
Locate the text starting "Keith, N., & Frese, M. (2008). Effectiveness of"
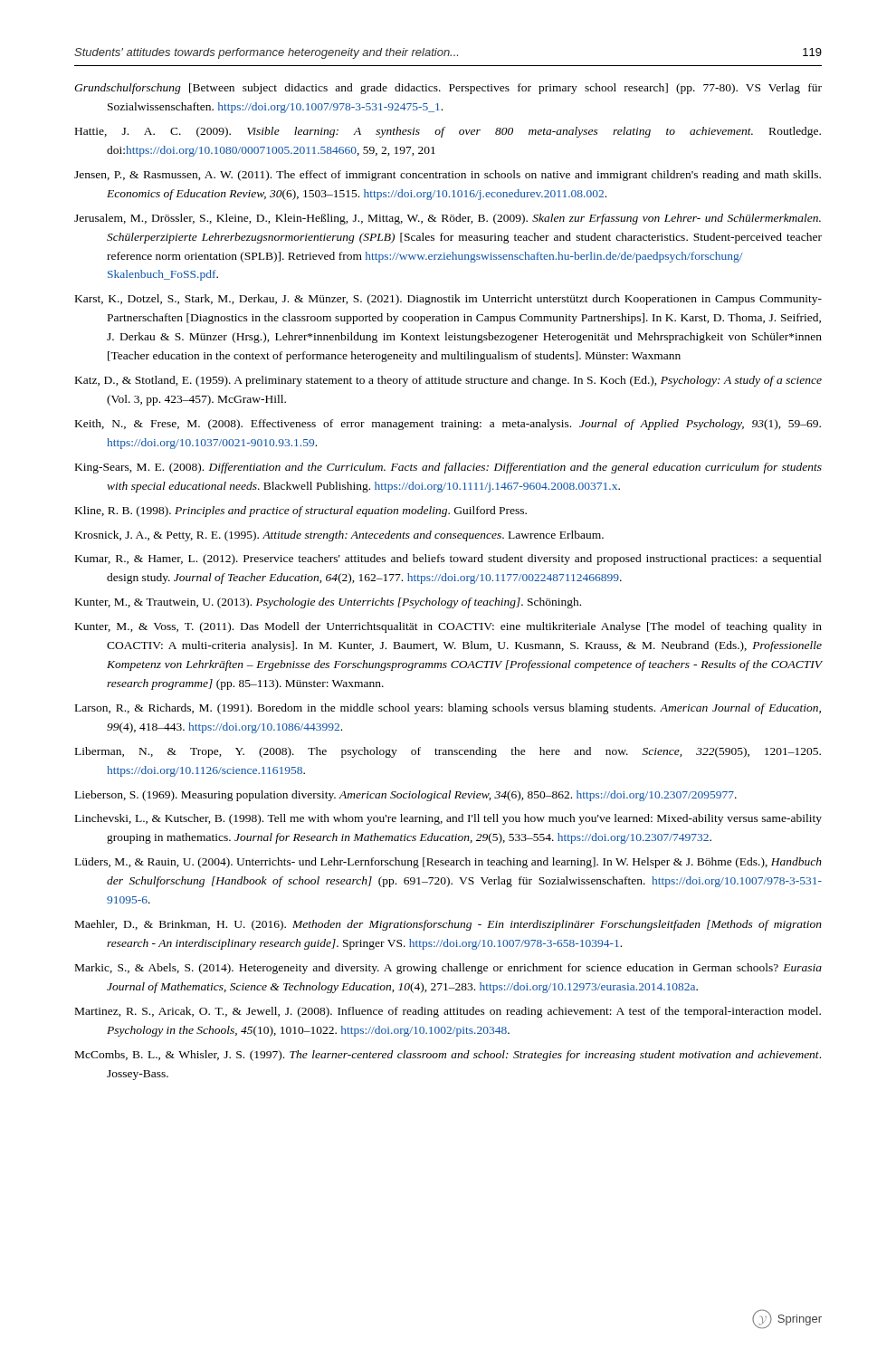click(448, 433)
